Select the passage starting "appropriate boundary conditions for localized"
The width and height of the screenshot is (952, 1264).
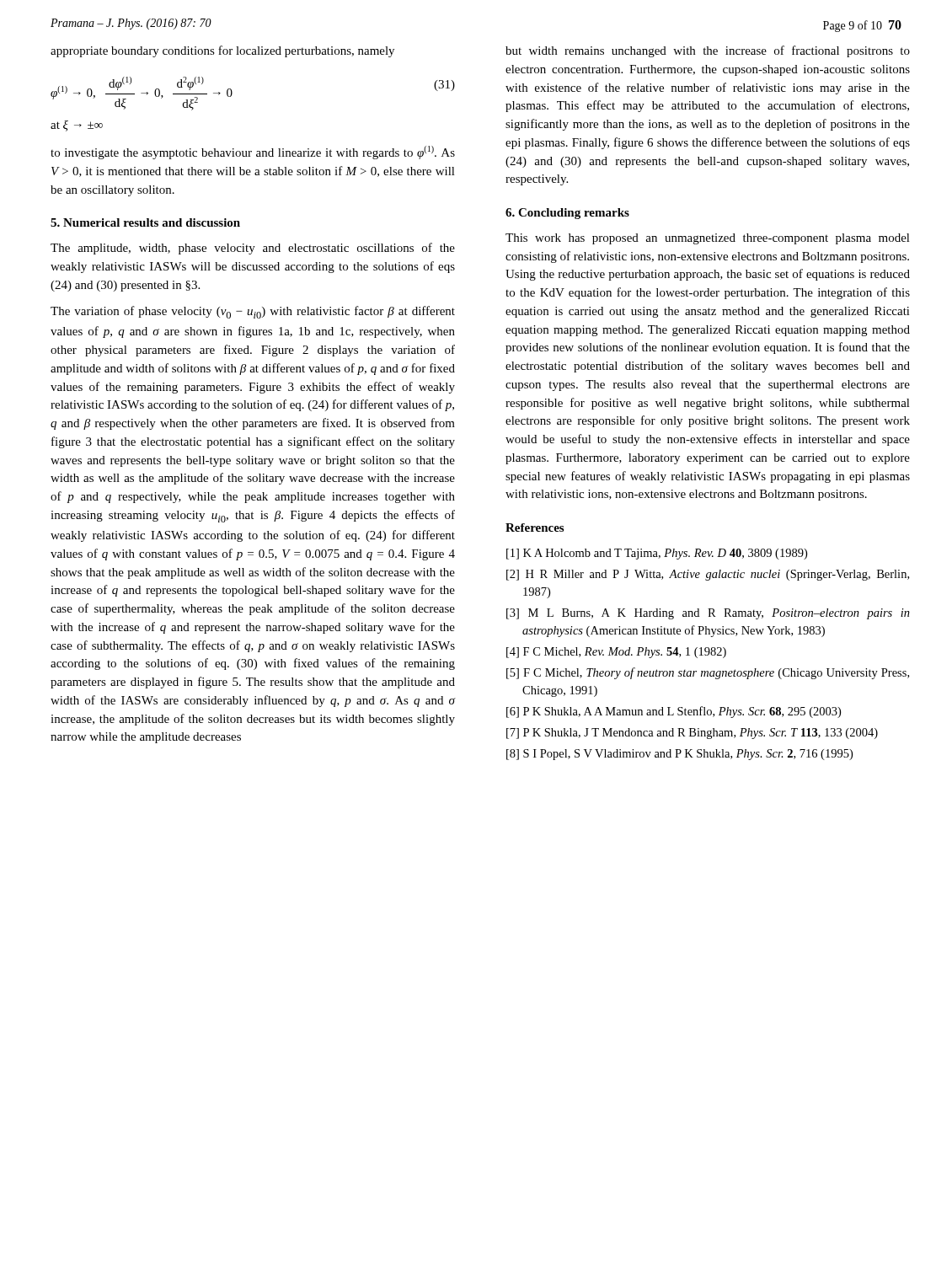[x=223, y=51]
